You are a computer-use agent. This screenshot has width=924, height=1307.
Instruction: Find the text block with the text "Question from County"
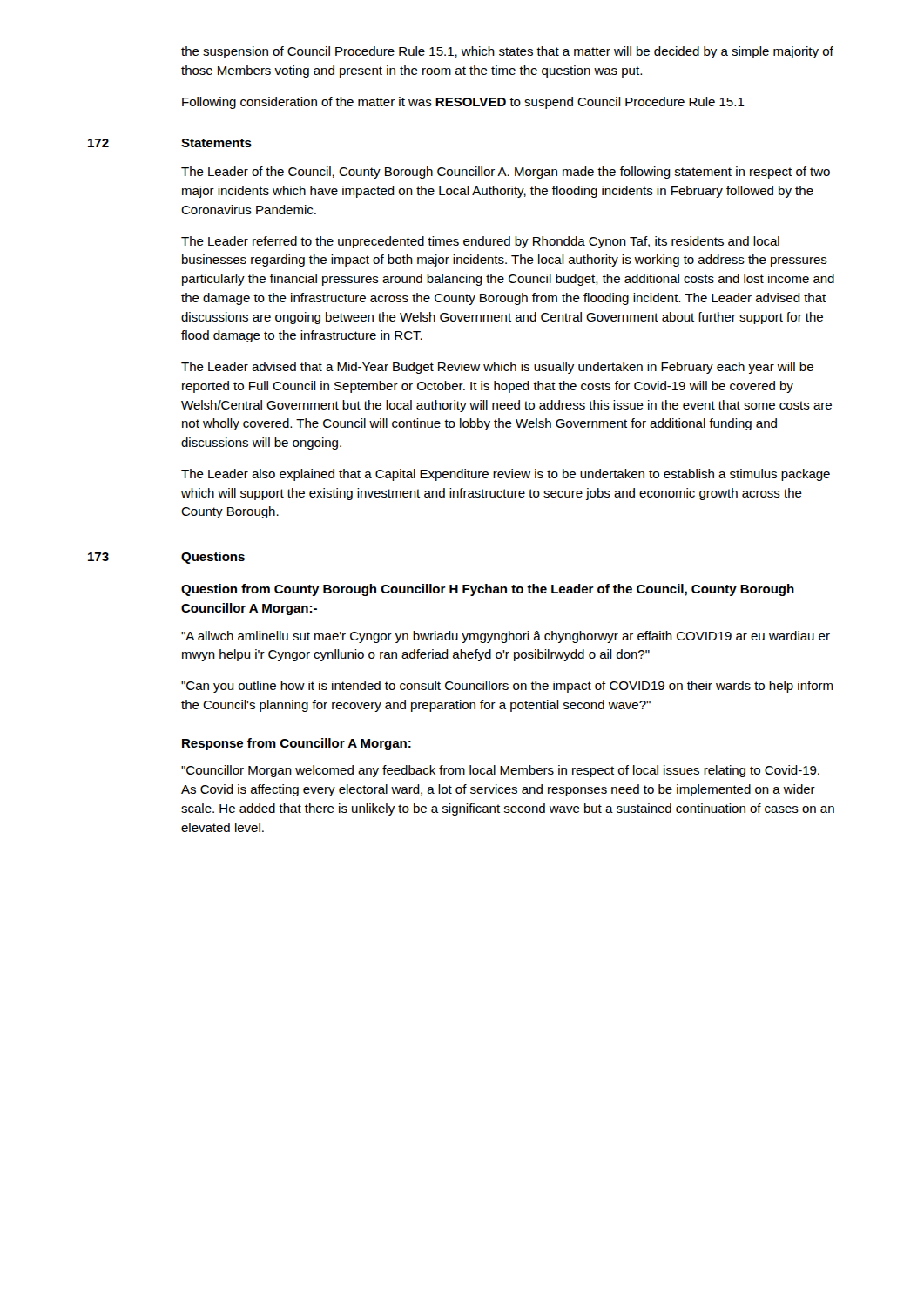488,598
